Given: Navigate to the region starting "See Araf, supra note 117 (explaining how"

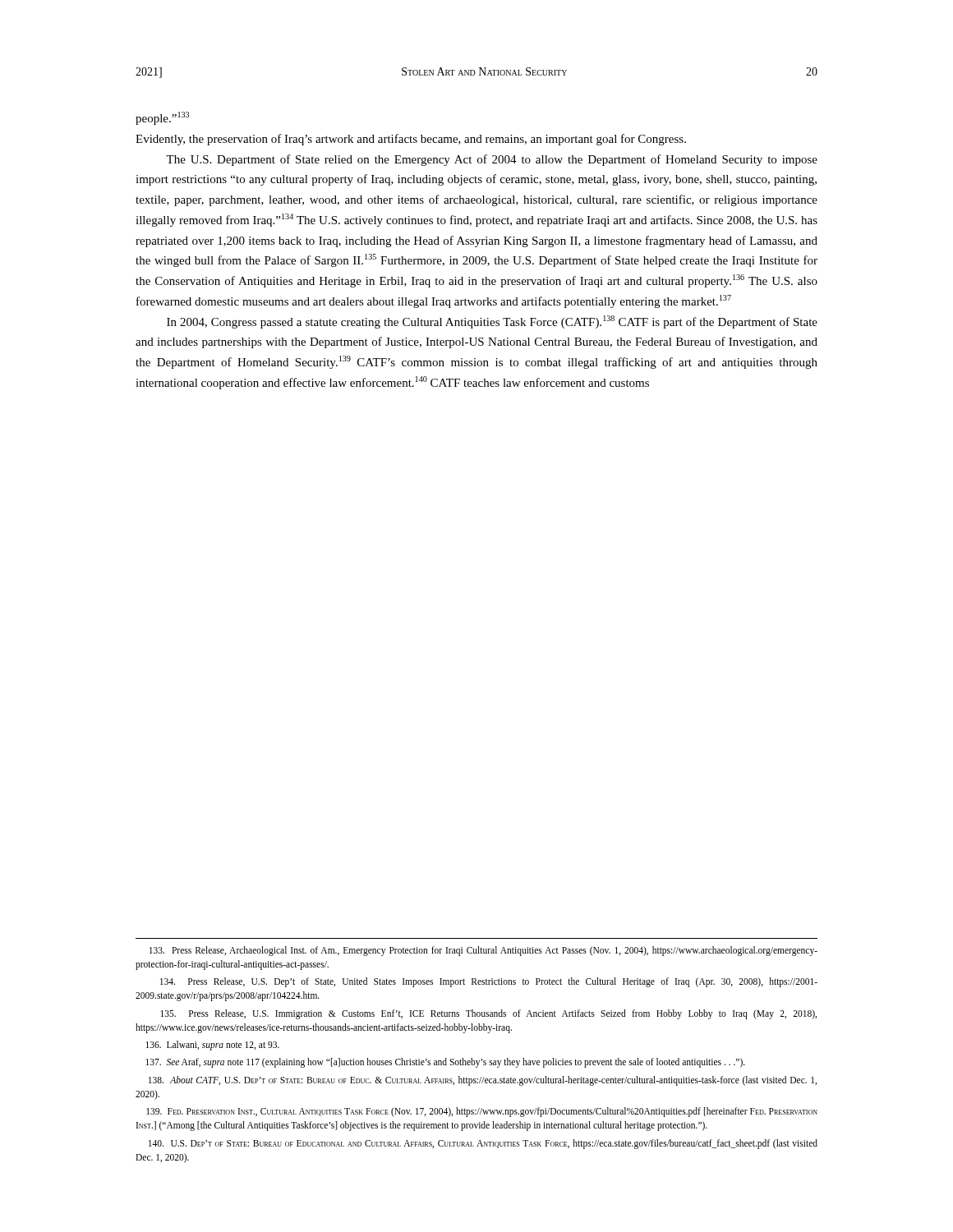Looking at the screenshot, I should (x=440, y=1062).
